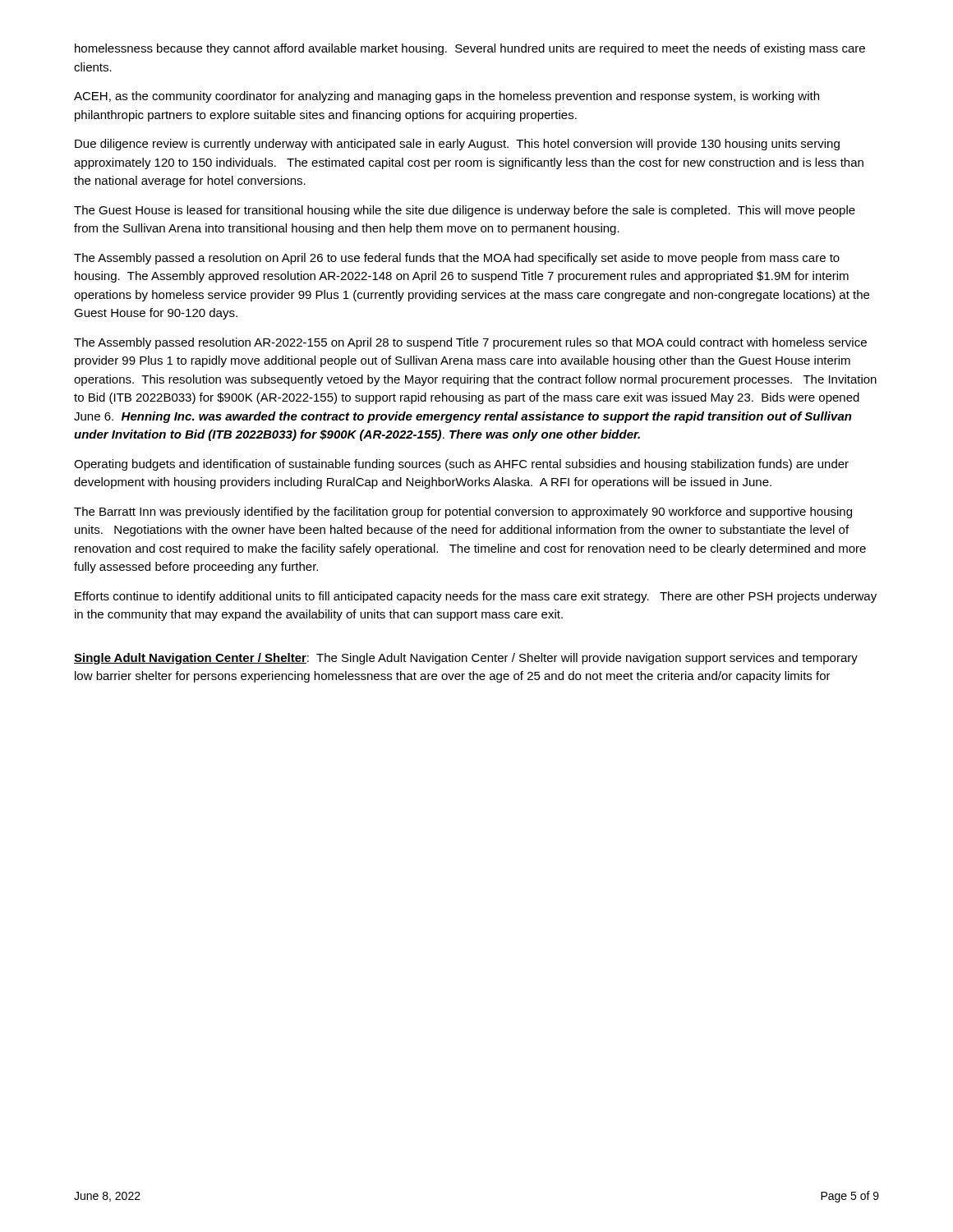Locate the text block starting "Single Adult Navigation Center / Shelter:"
Viewport: 953px width, 1232px height.
(466, 666)
